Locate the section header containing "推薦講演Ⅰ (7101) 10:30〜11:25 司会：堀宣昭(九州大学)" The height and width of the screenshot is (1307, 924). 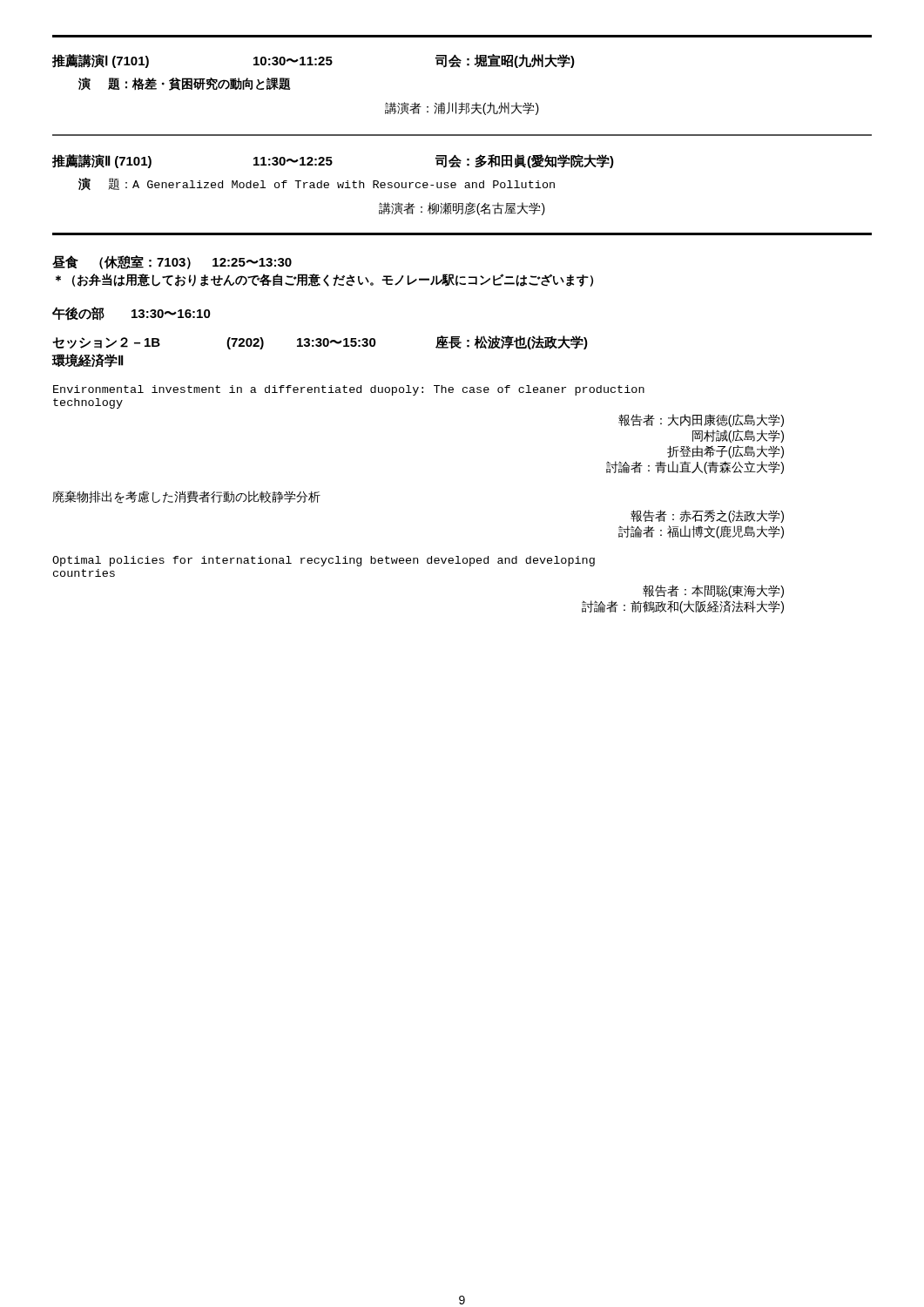pos(314,61)
